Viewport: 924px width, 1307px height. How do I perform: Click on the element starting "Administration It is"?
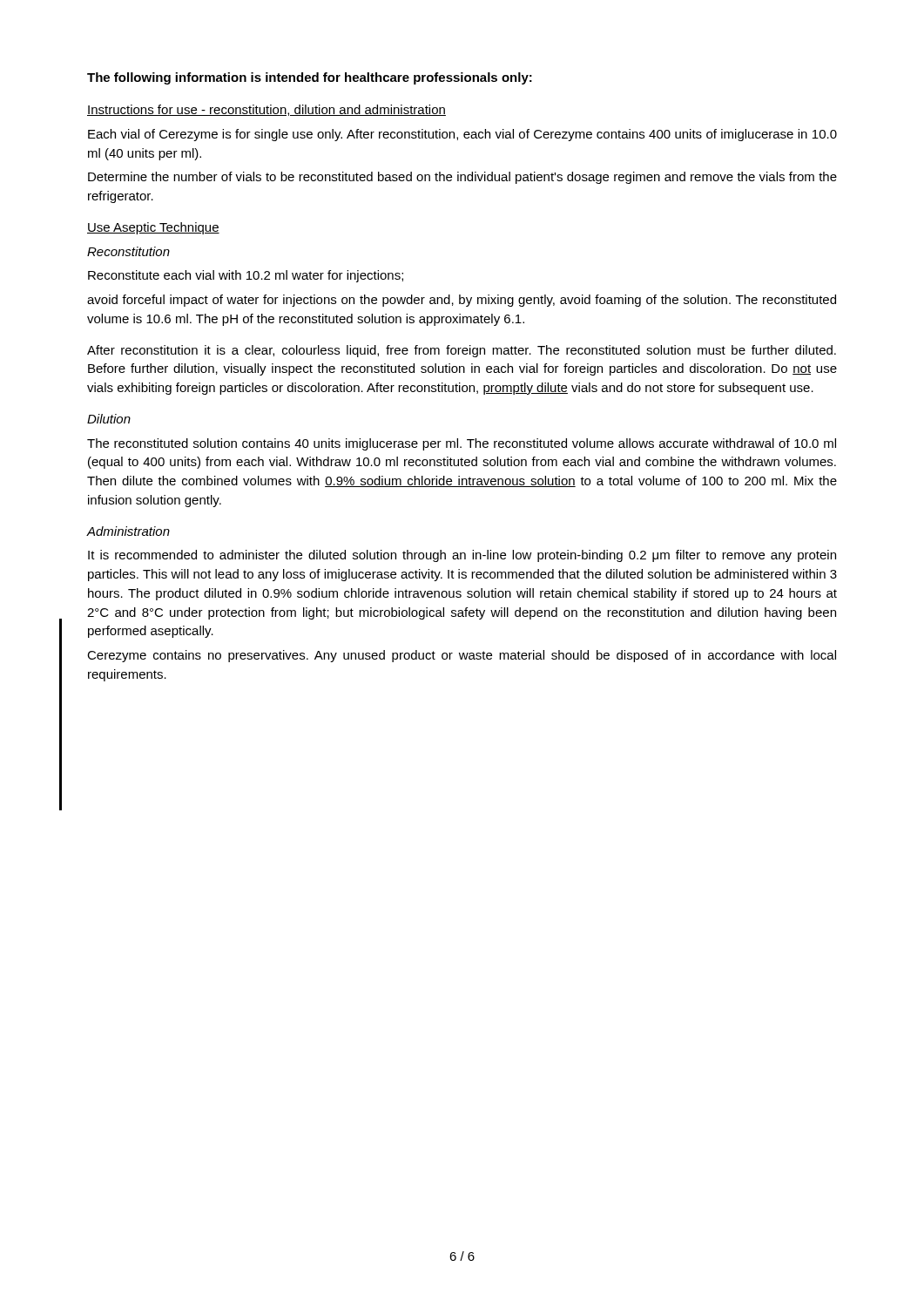(462, 603)
